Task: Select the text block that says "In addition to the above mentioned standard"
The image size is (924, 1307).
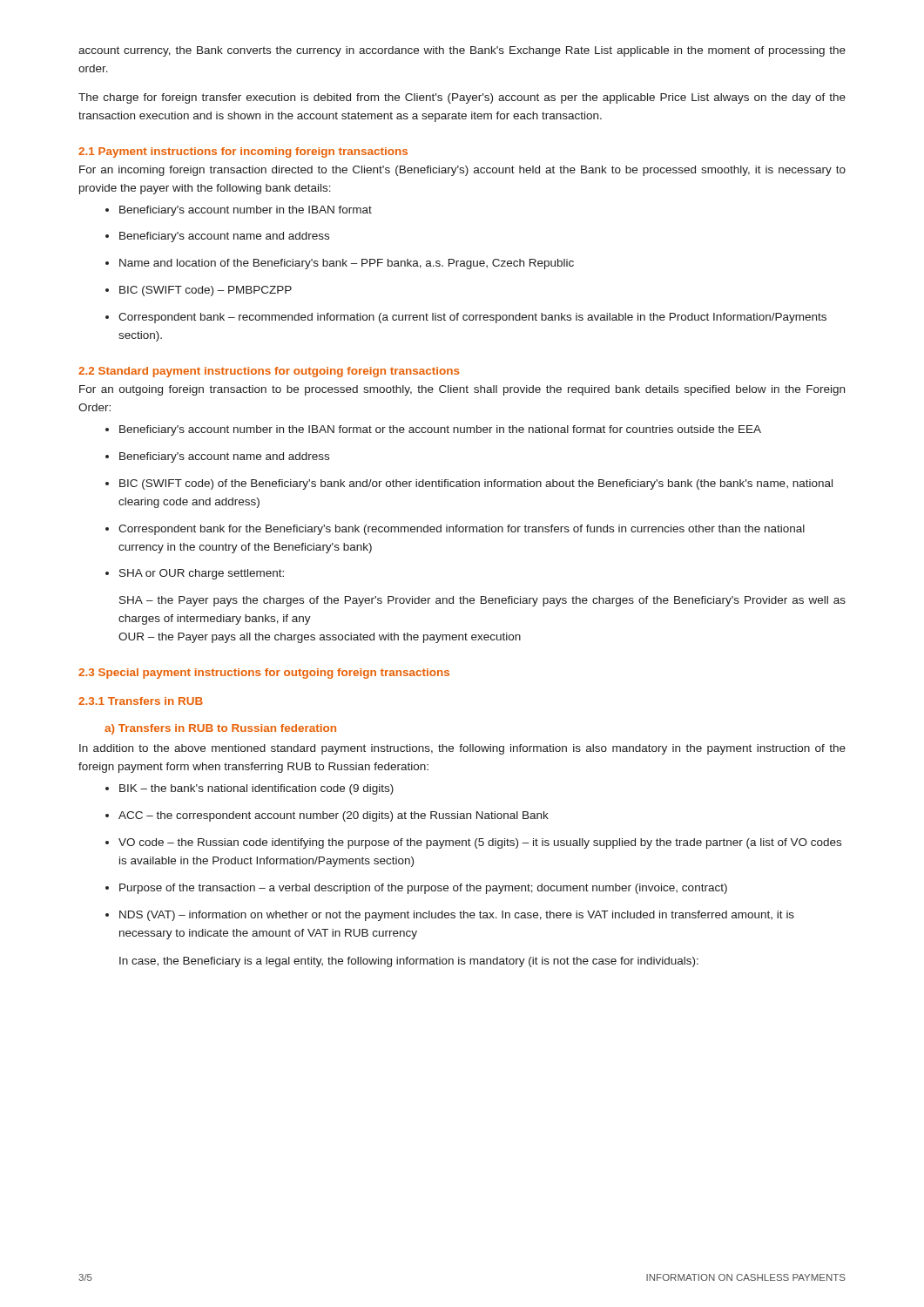Action: point(462,758)
